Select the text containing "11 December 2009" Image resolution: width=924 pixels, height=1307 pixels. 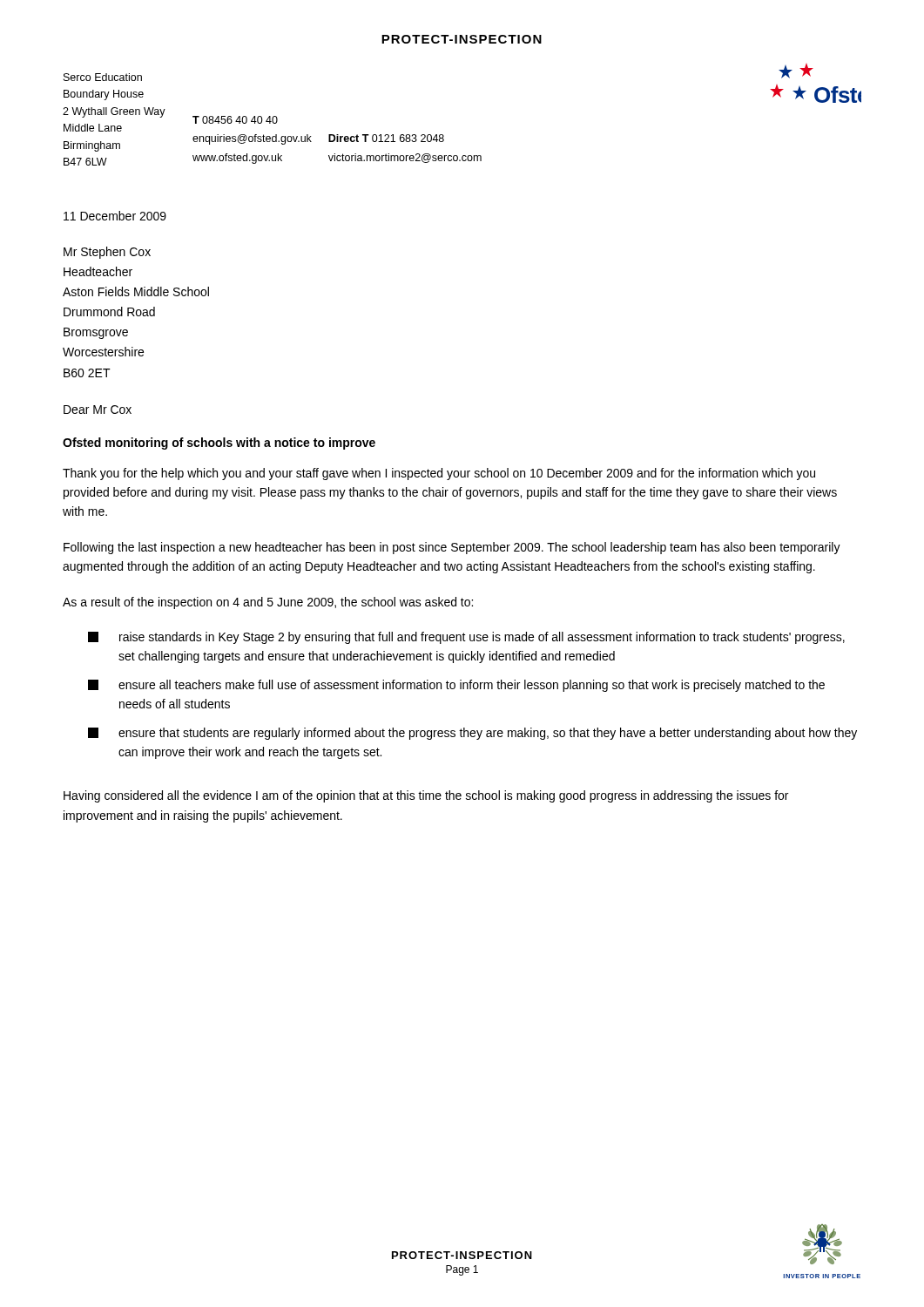pos(115,216)
